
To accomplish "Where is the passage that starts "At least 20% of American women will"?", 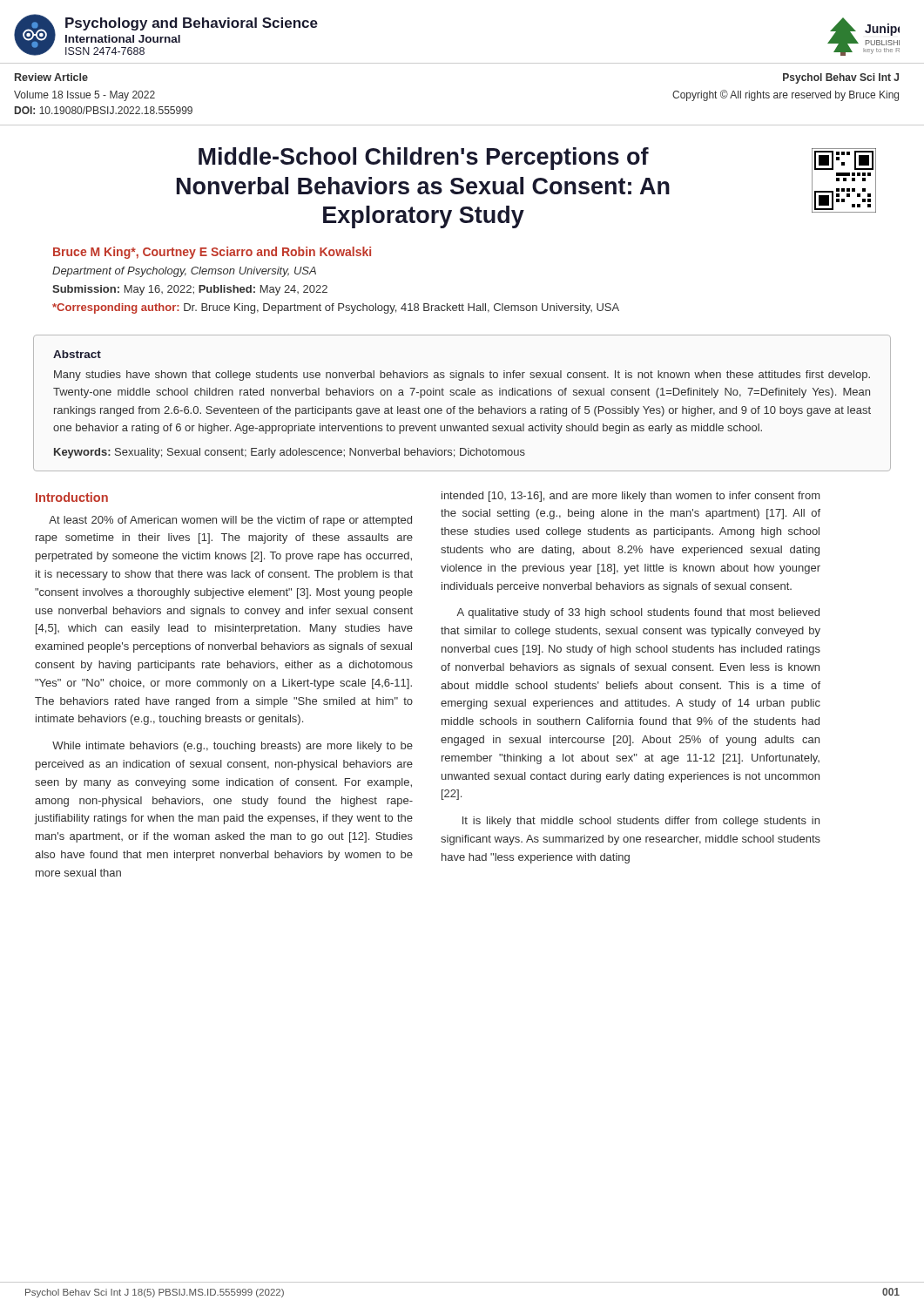I will [224, 619].
